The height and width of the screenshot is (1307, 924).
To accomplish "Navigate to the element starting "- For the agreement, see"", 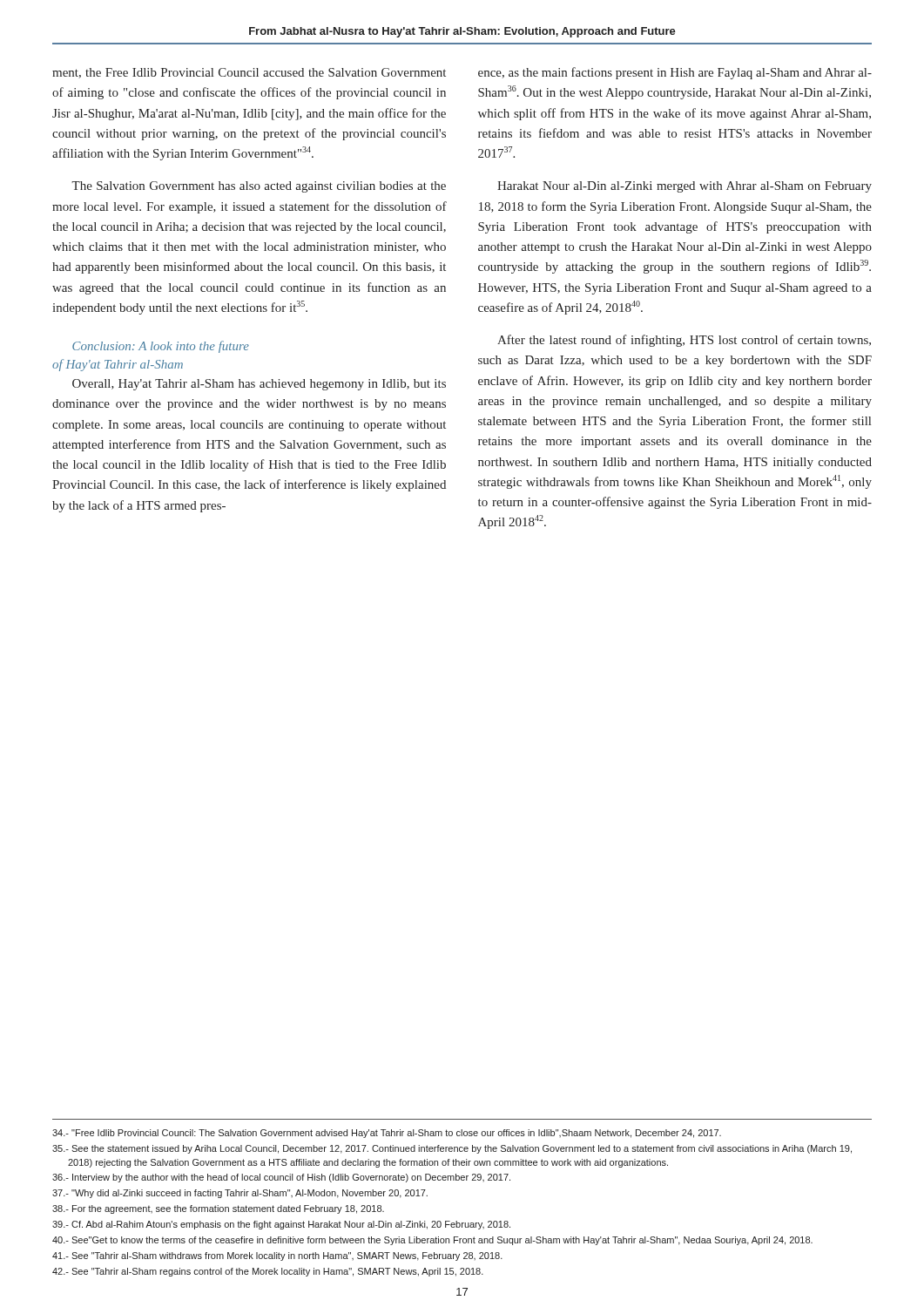I will point(218,1209).
